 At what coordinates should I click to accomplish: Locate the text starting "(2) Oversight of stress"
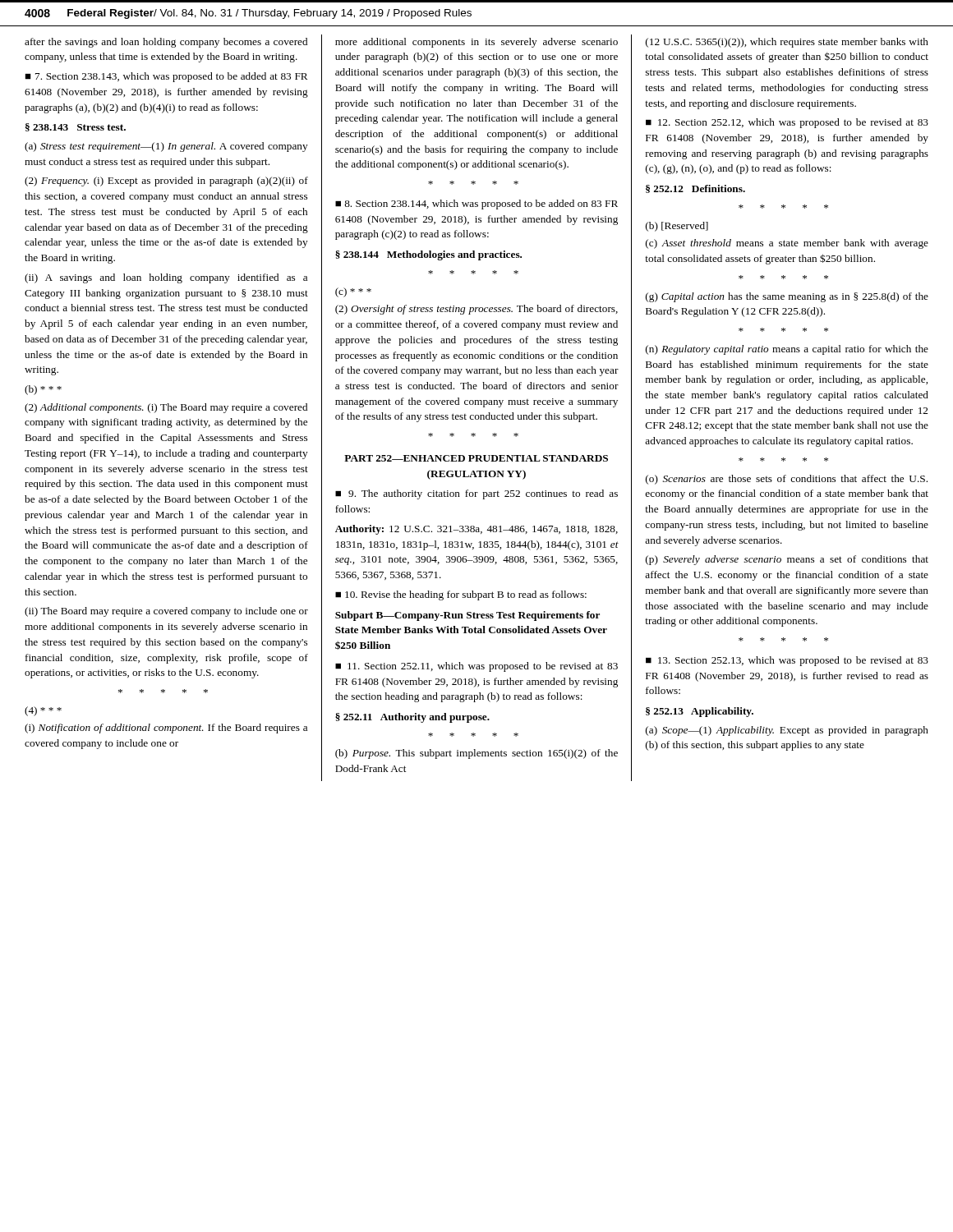476,363
